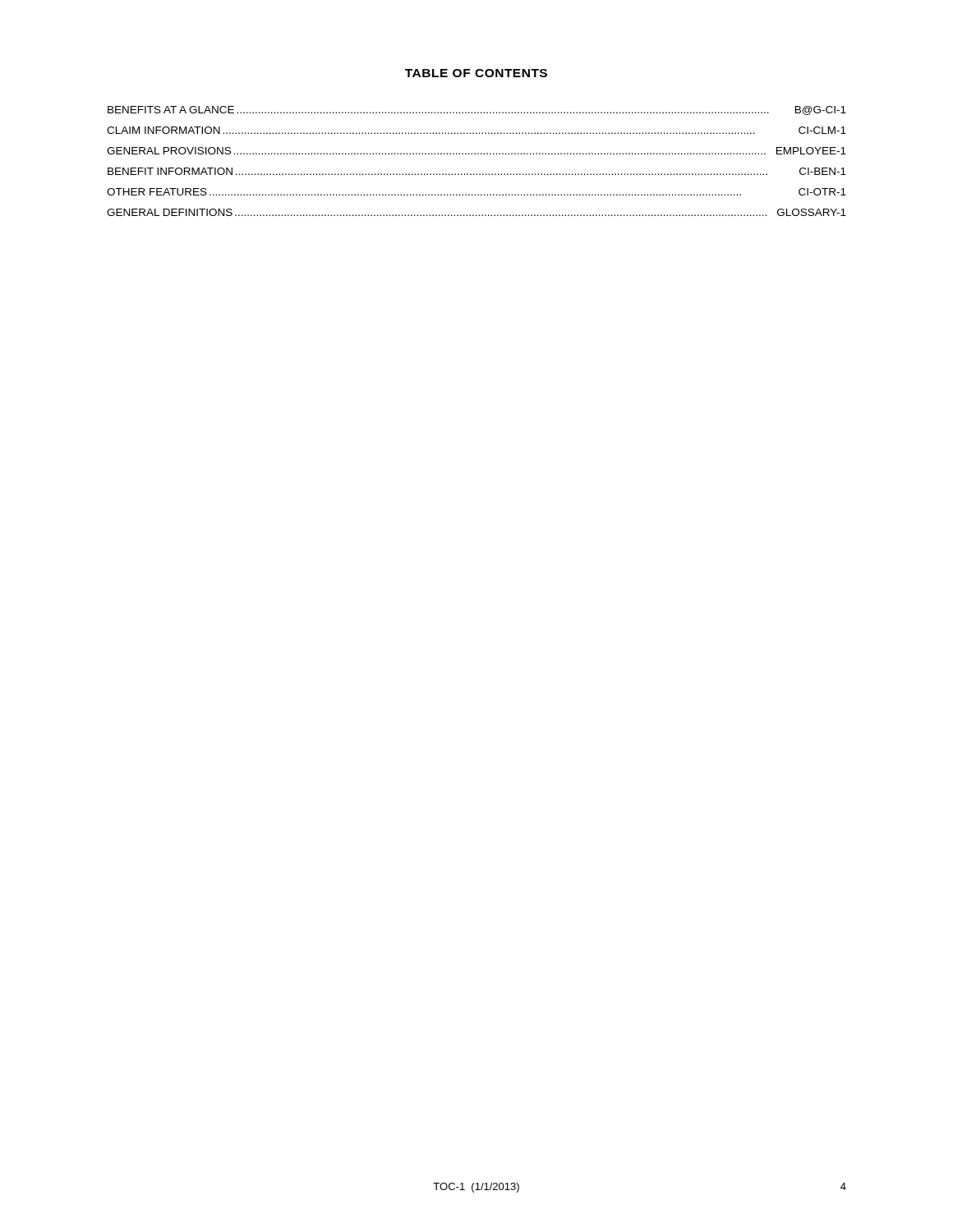This screenshot has width=953, height=1232.
Task: Find the list item that says "OTHER FEATURES ............................................................................................................................................................................. CI-OTR-1"
Action: click(x=476, y=192)
